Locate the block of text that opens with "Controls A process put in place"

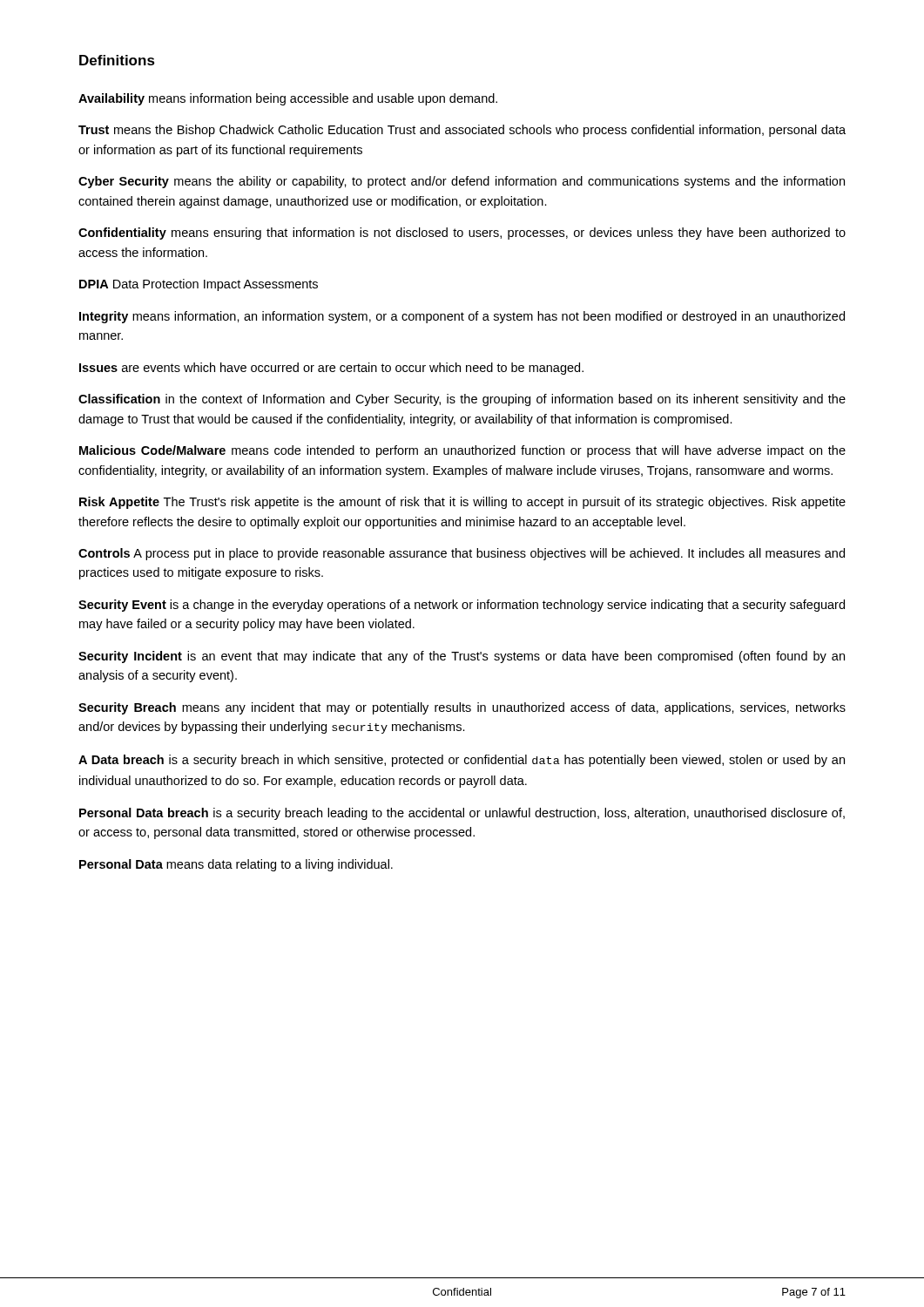(x=462, y=563)
